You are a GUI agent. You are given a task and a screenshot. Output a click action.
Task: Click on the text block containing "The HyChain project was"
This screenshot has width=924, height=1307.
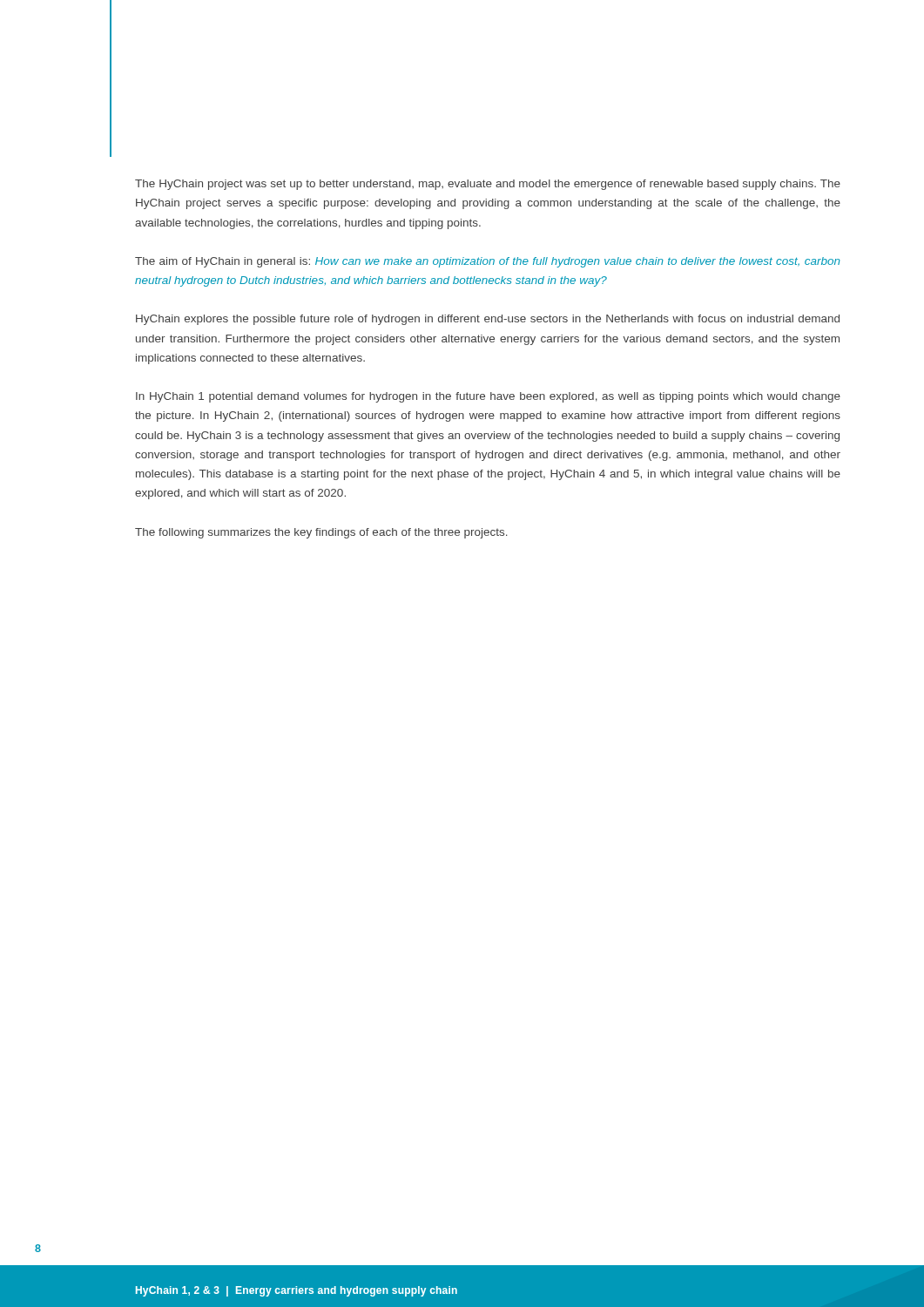(x=488, y=203)
